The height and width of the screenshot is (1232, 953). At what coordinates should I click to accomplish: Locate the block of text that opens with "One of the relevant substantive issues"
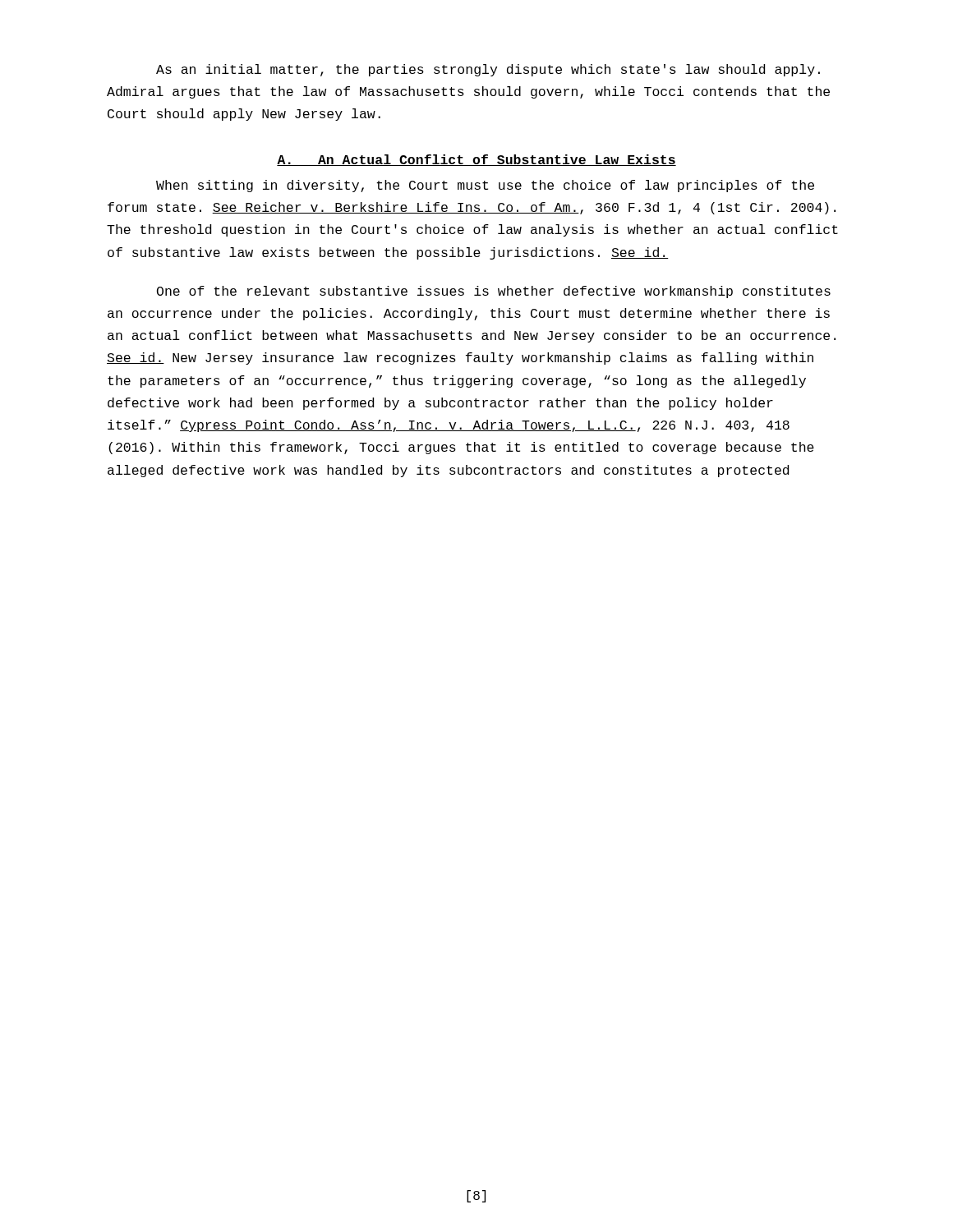coord(473,381)
